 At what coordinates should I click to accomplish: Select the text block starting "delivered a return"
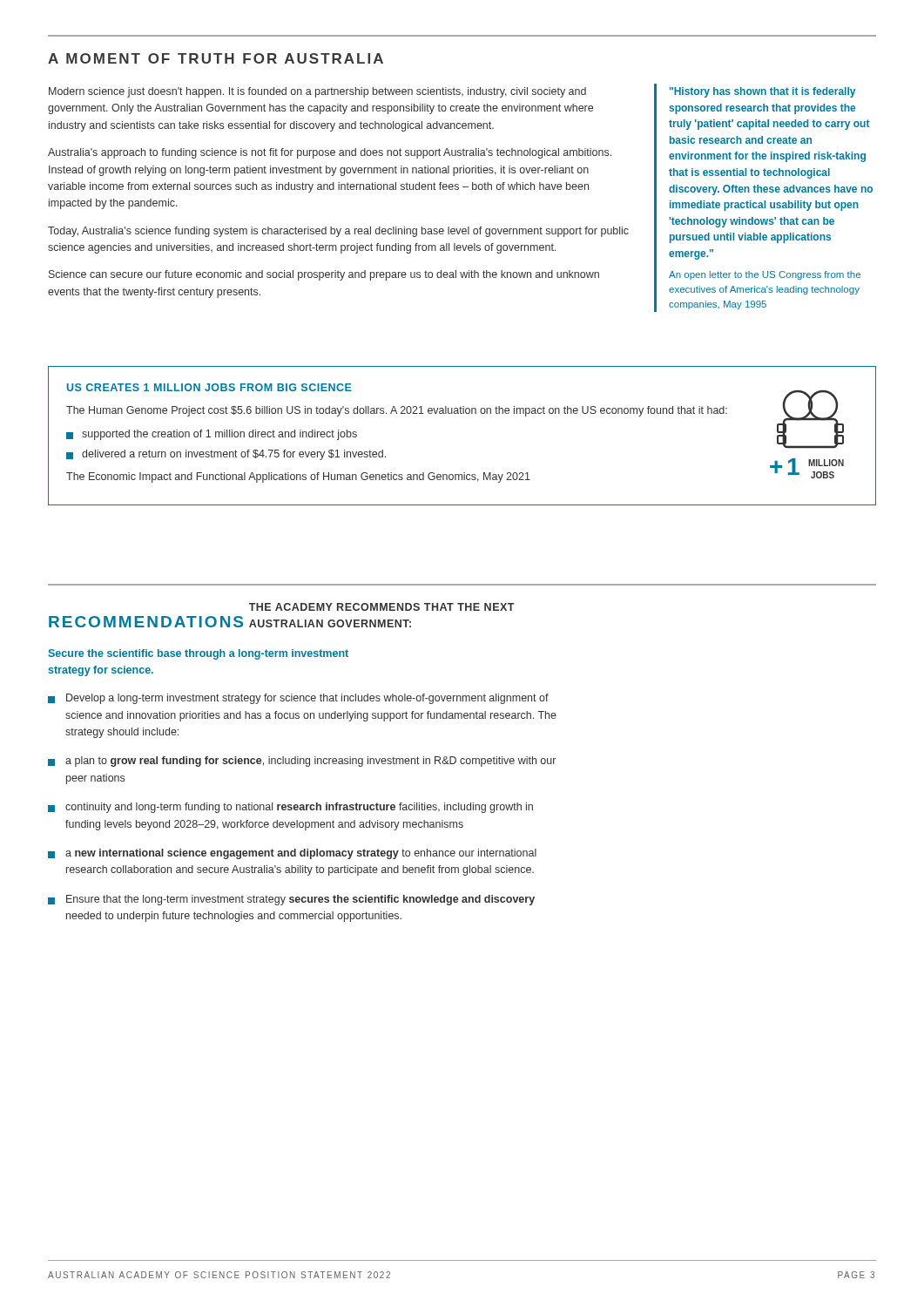[234, 454]
